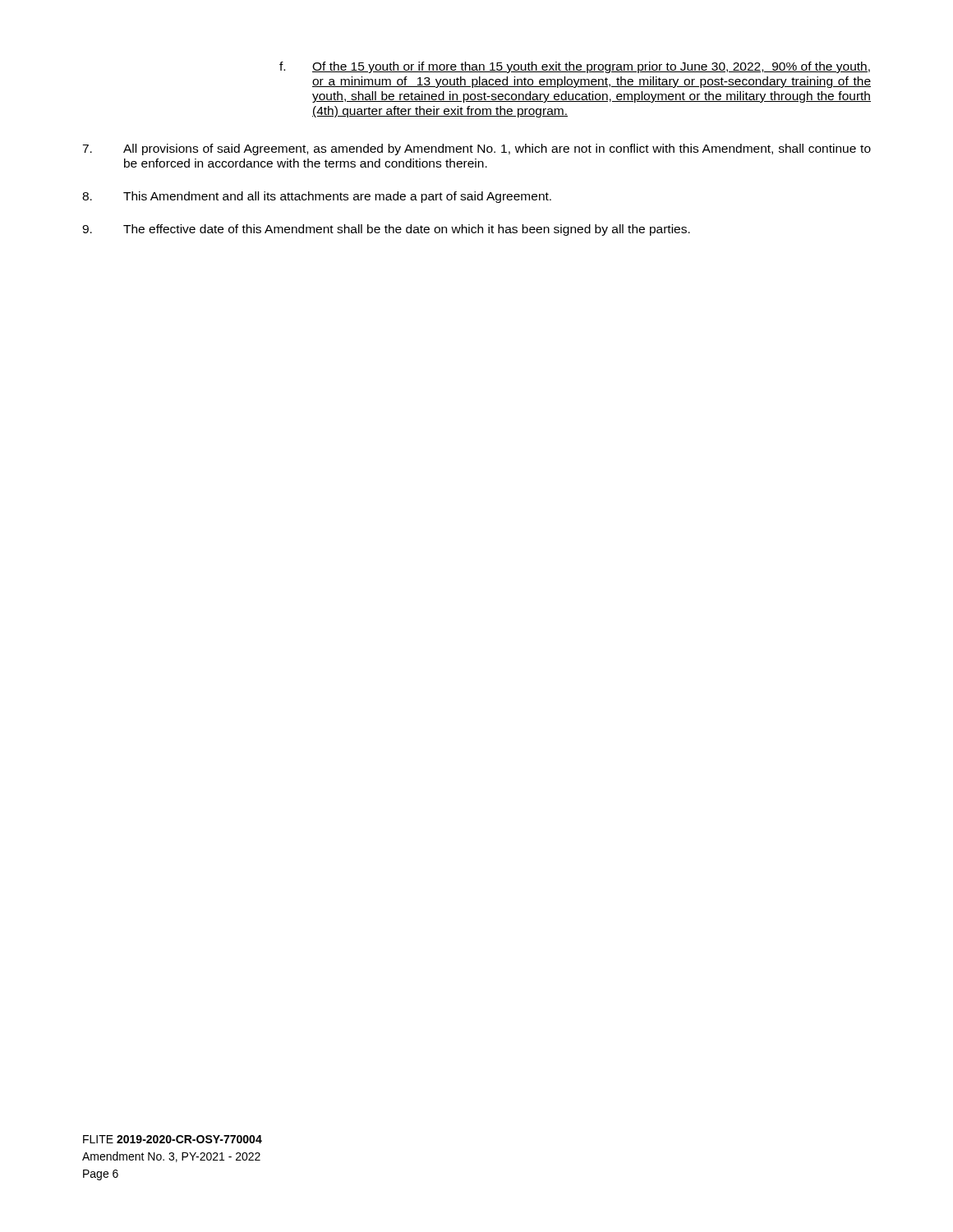Screen dimensions: 1232x953
Task: Click on the list item that reads "9. The effective"
Action: click(476, 229)
